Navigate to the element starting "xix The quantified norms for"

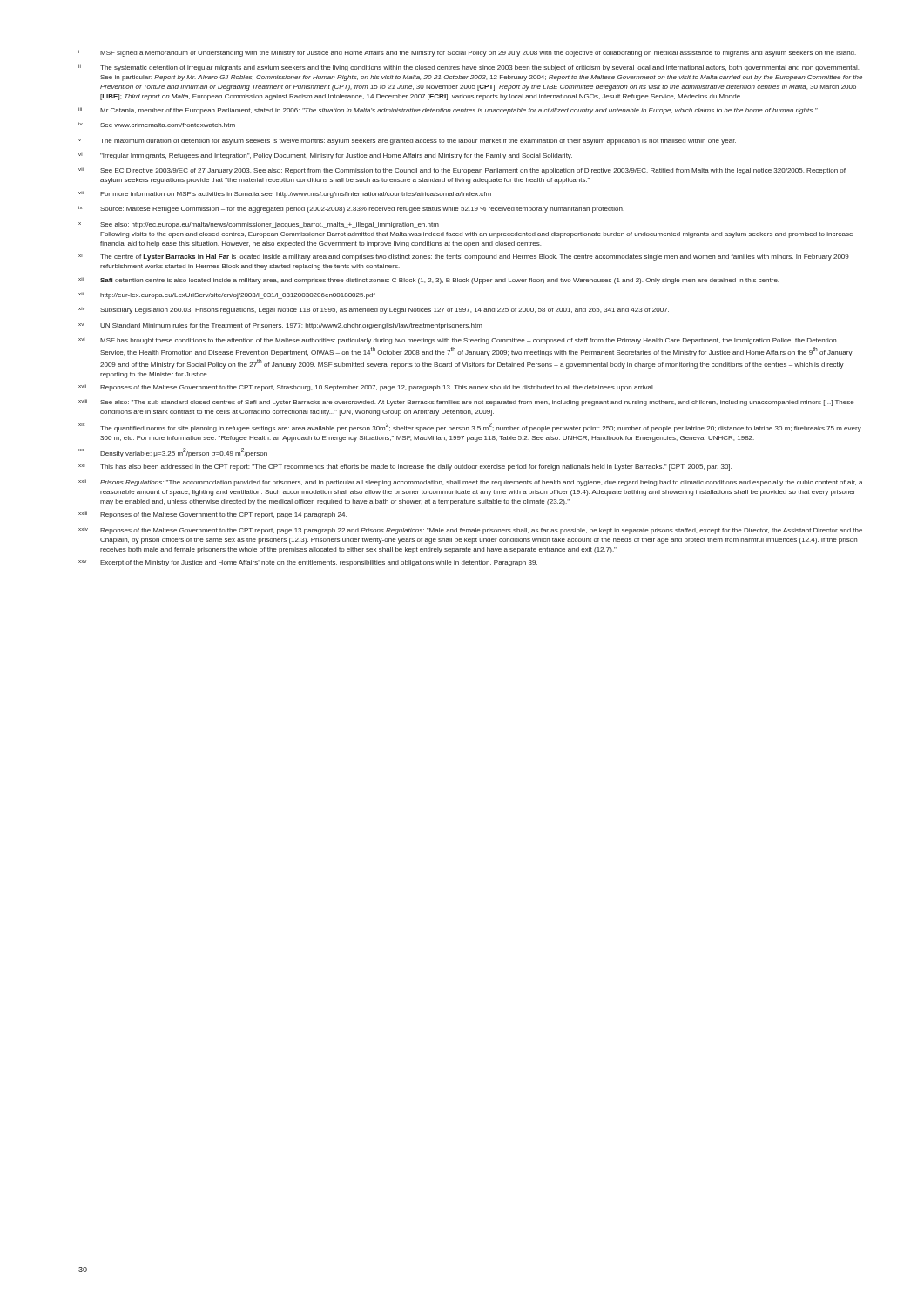(471, 432)
